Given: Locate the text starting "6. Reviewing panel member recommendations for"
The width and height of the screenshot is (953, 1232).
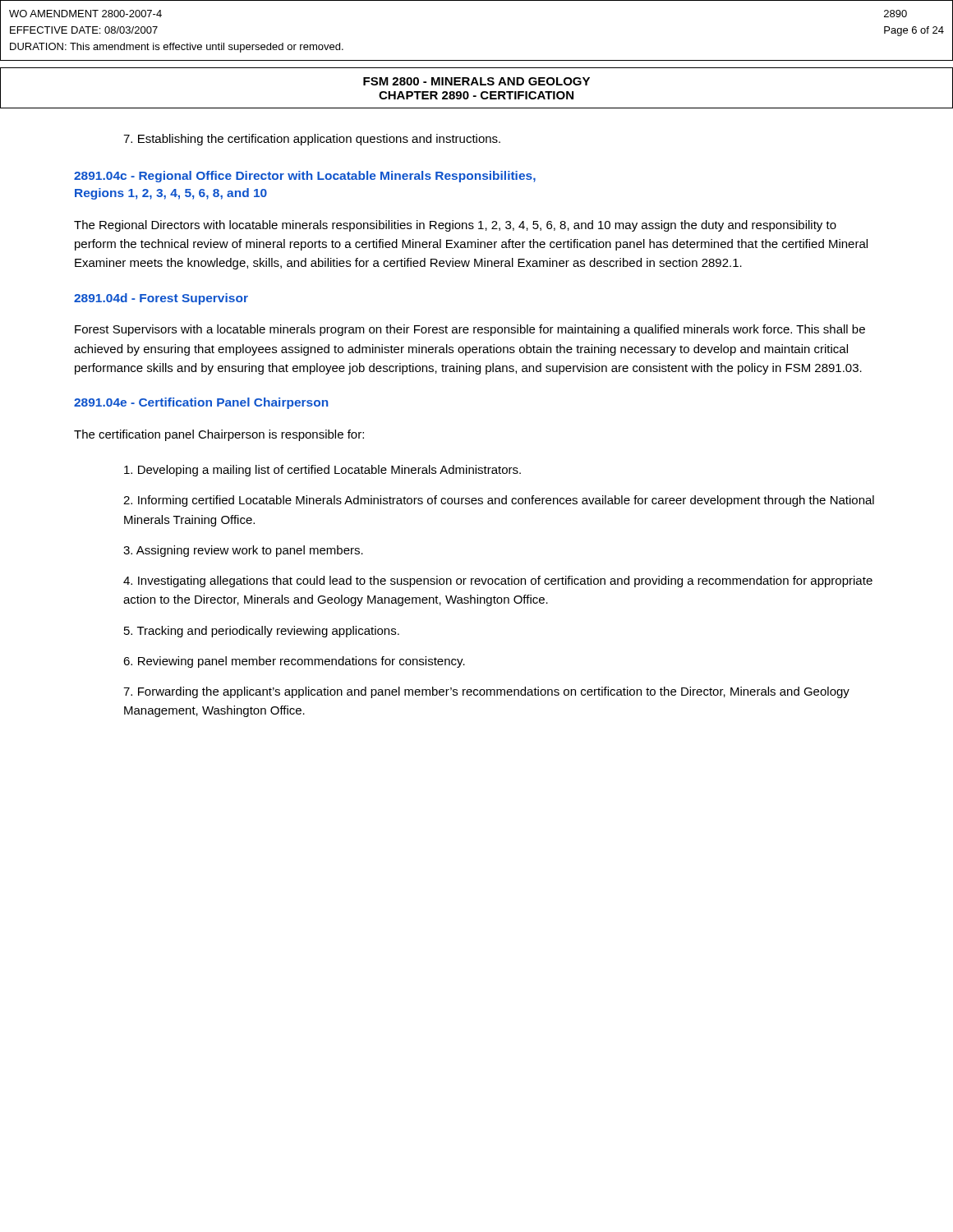Looking at the screenshot, I should (x=294, y=661).
